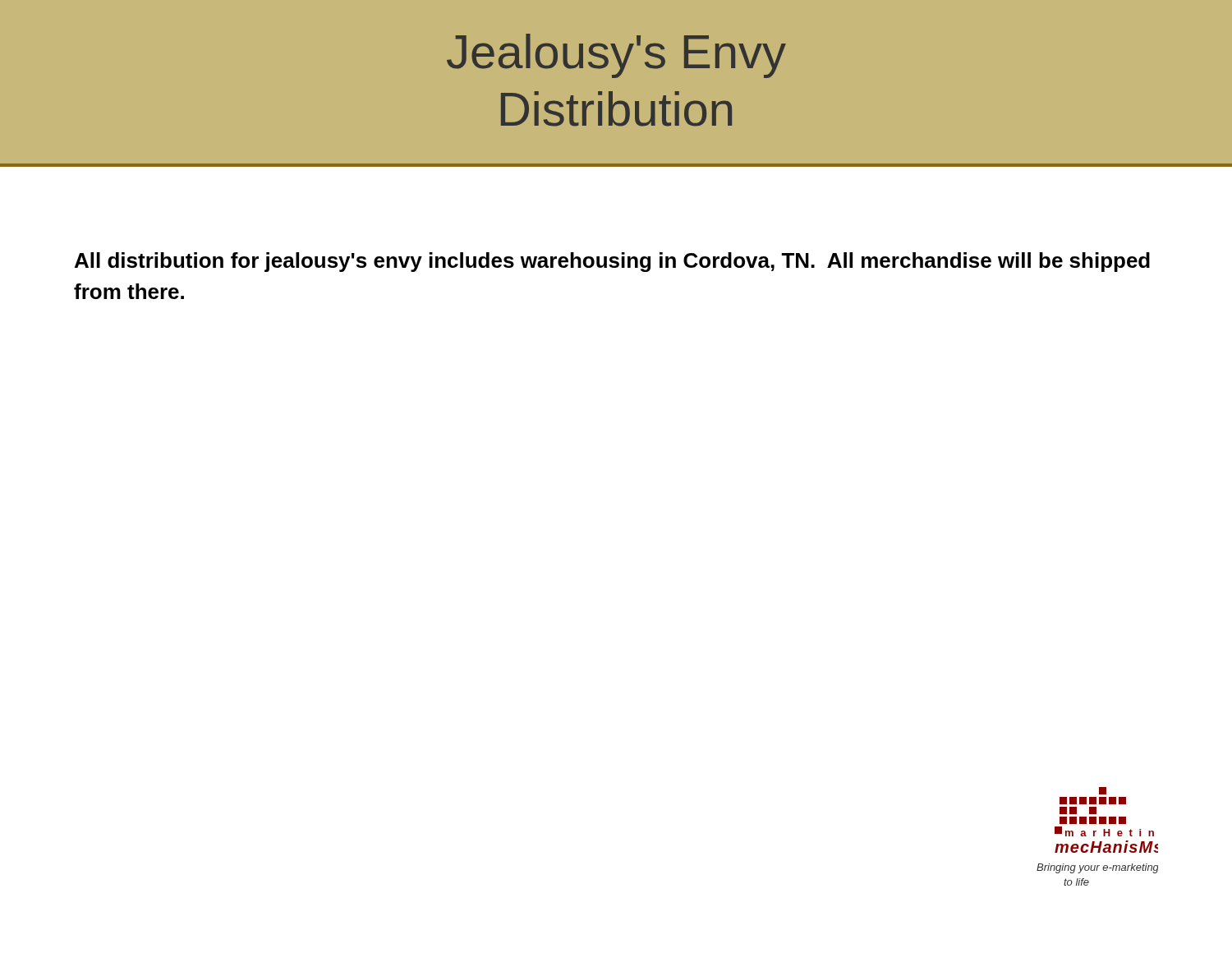Click on the text block that reads "All distribution for jealousy's envy includes warehousing in"
The height and width of the screenshot is (953, 1232).
click(616, 277)
